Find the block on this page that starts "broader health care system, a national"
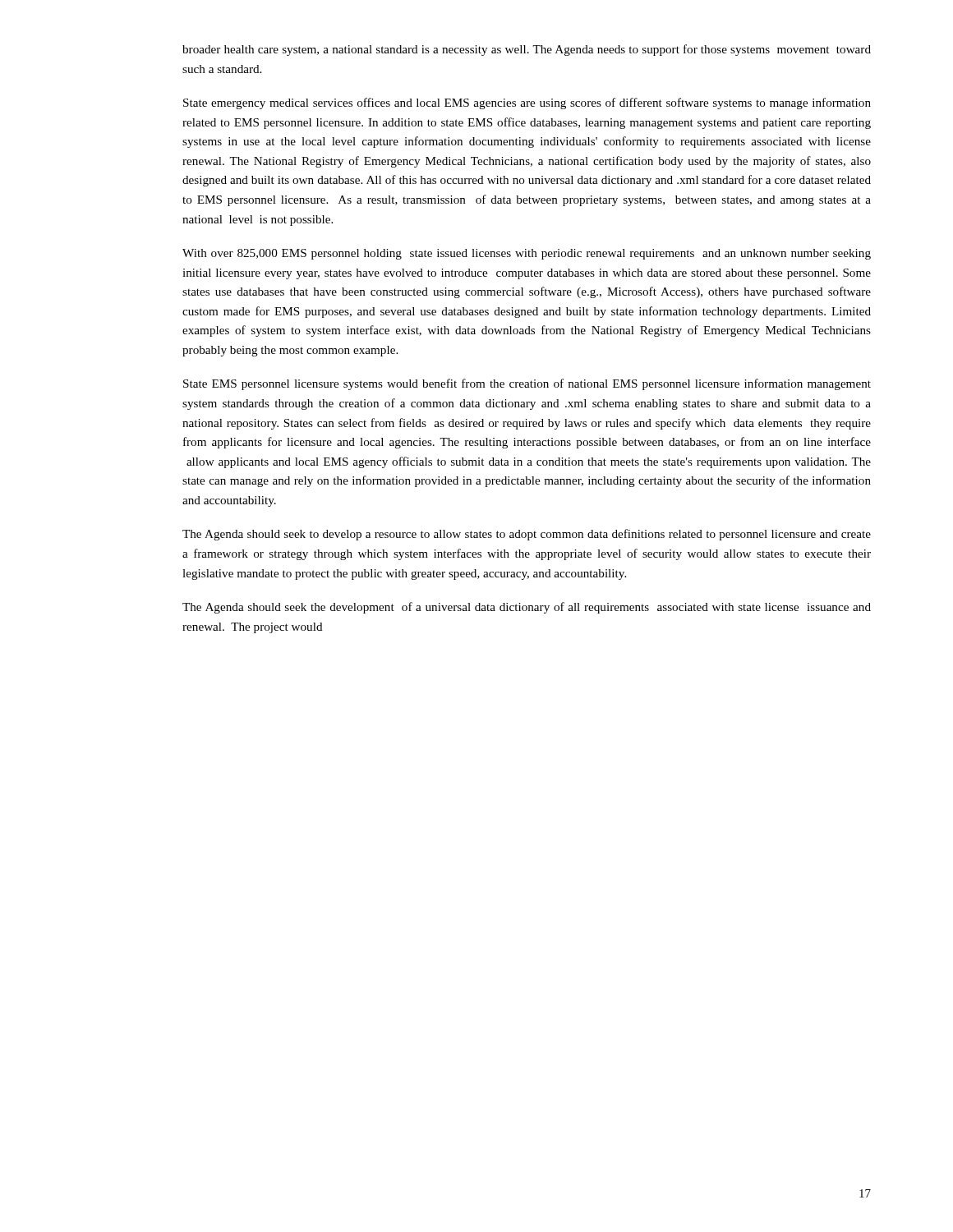 click(527, 59)
